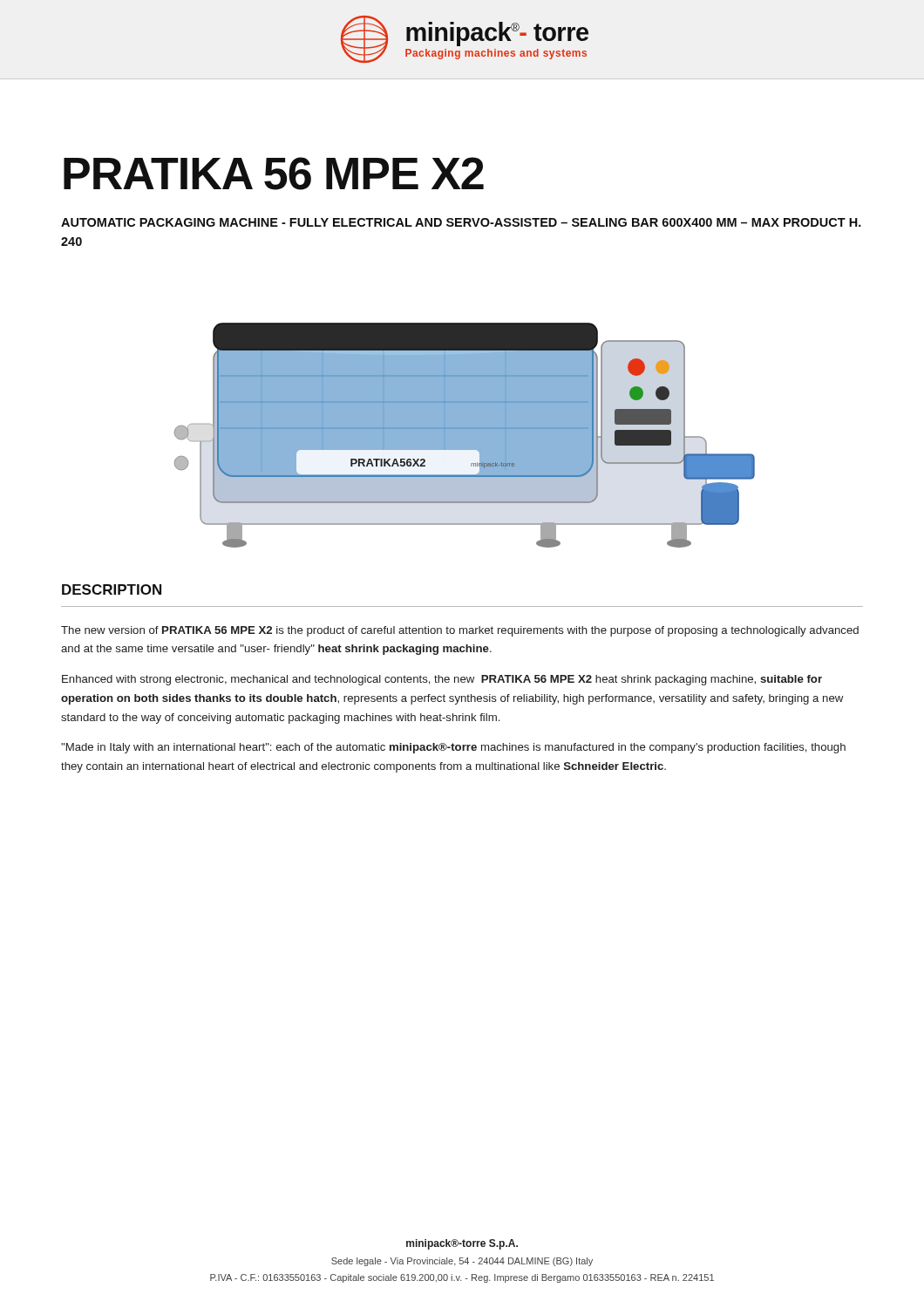Select the passage starting "The new version of"
Viewport: 924px width, 1308px height.
pos(460,639)
